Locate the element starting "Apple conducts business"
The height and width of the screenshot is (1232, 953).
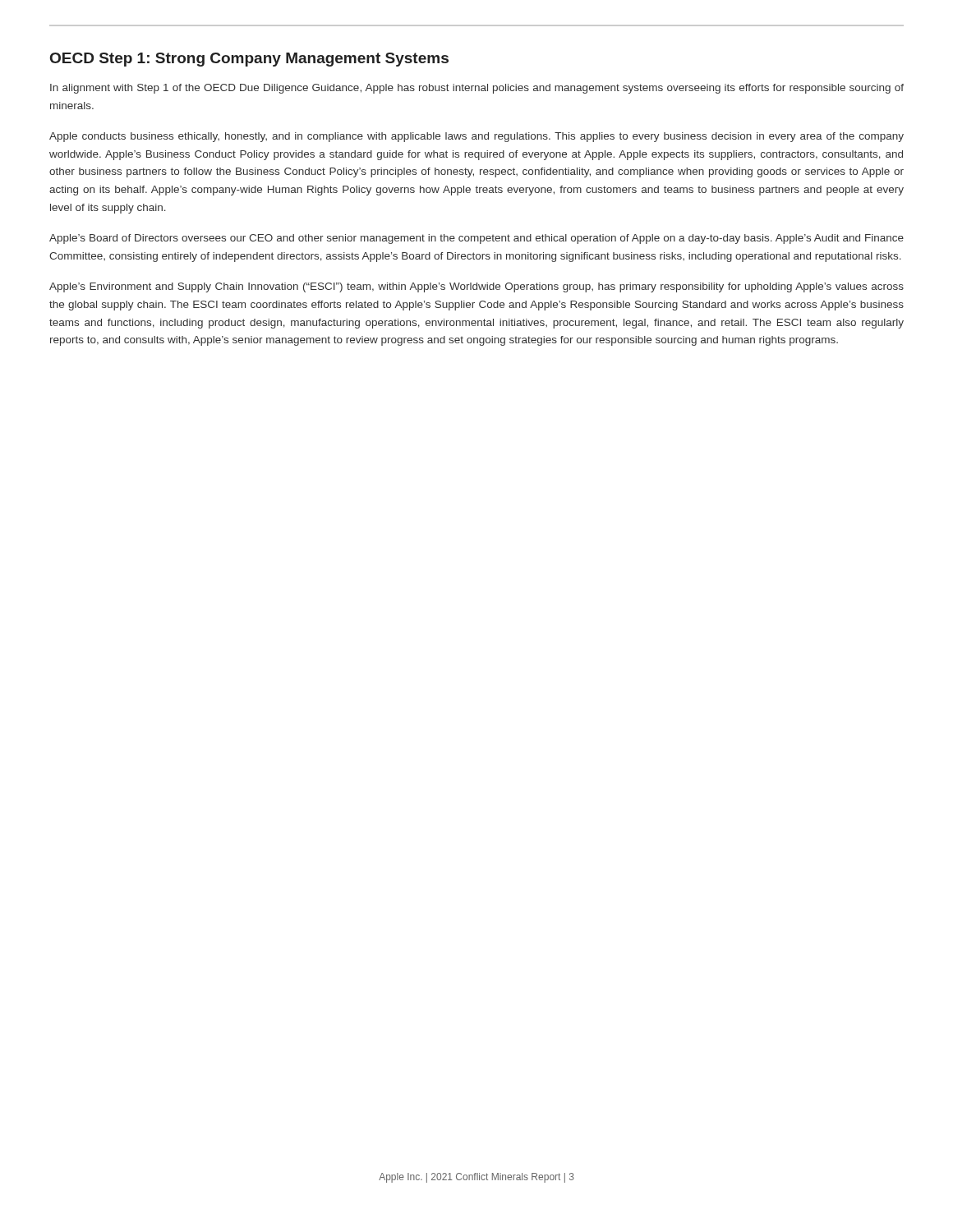pyautogui.click(x=476, y=172)
